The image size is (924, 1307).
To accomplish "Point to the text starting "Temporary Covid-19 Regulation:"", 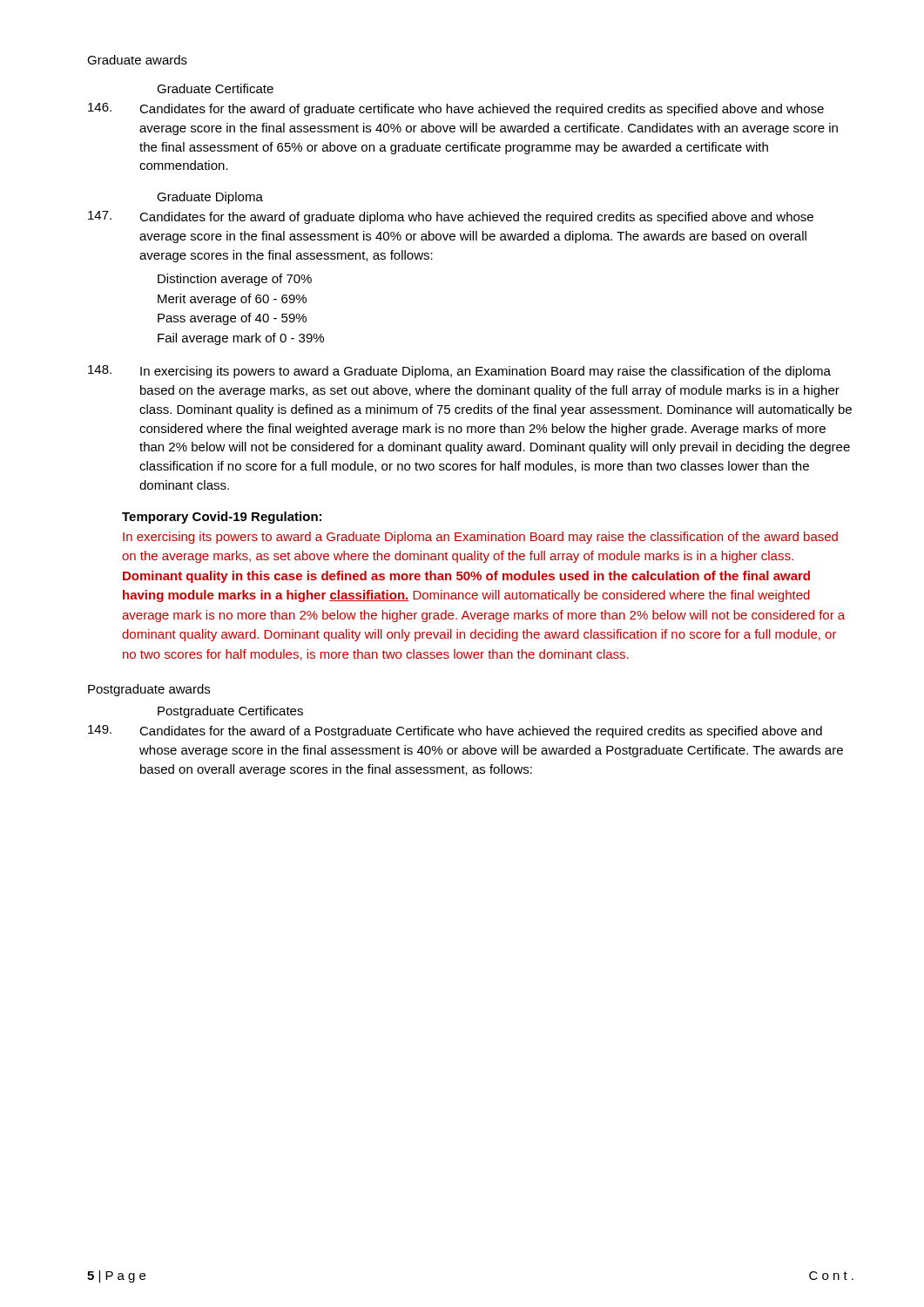I will pos(222,516).
